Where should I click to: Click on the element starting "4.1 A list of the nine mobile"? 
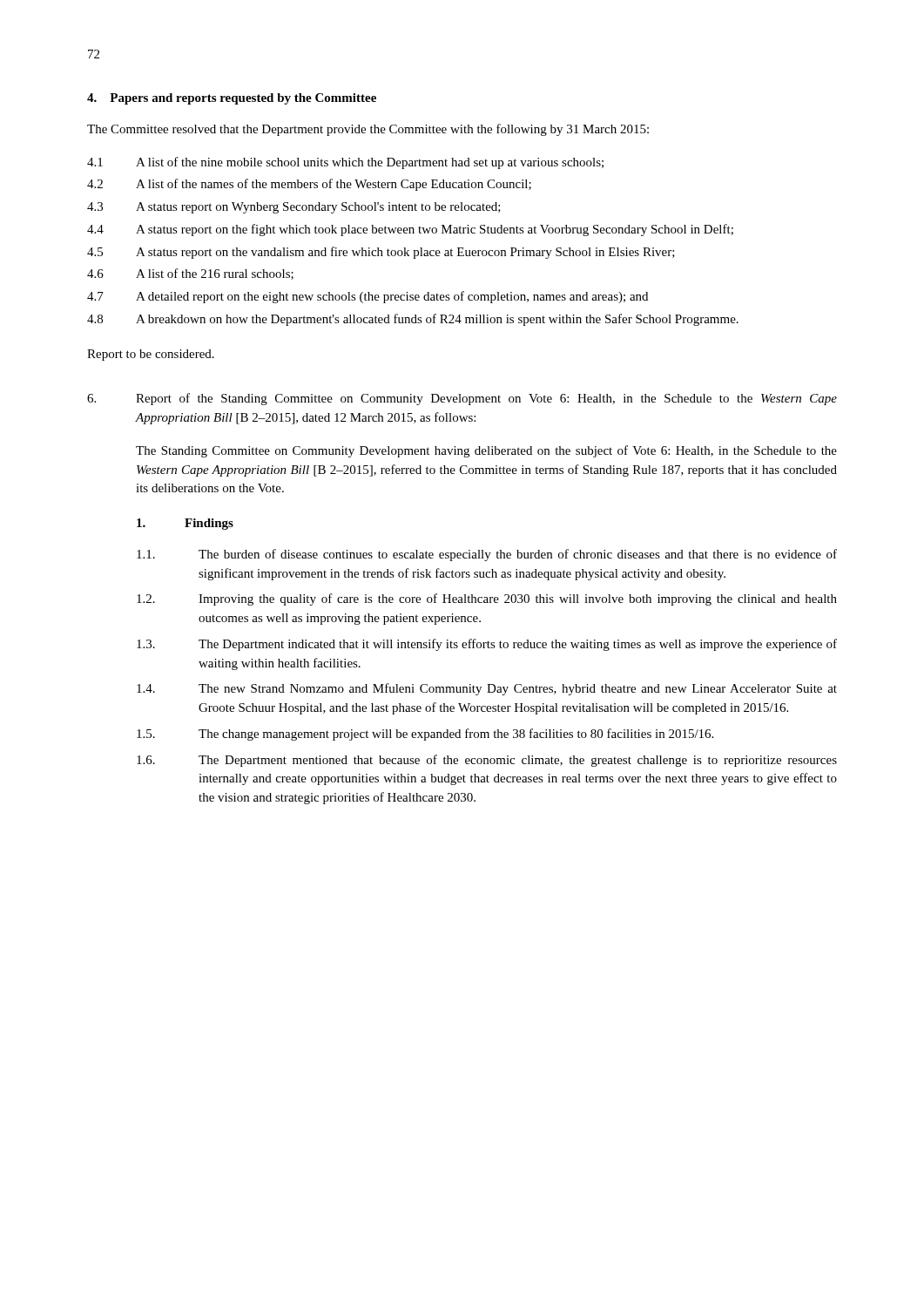(x=462, y=162)
